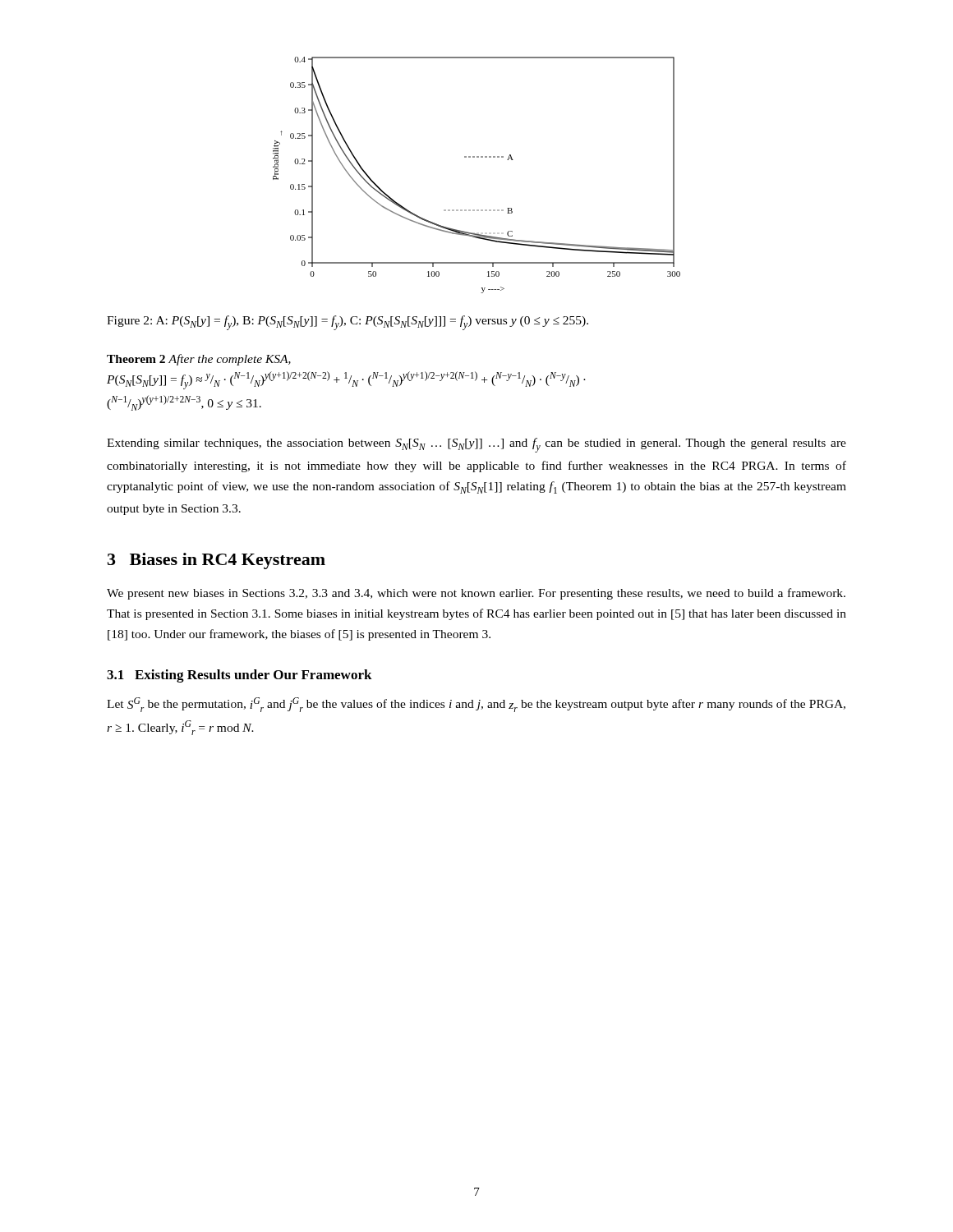Select the element starting "Theorem 2 After"

coord(346,382)
